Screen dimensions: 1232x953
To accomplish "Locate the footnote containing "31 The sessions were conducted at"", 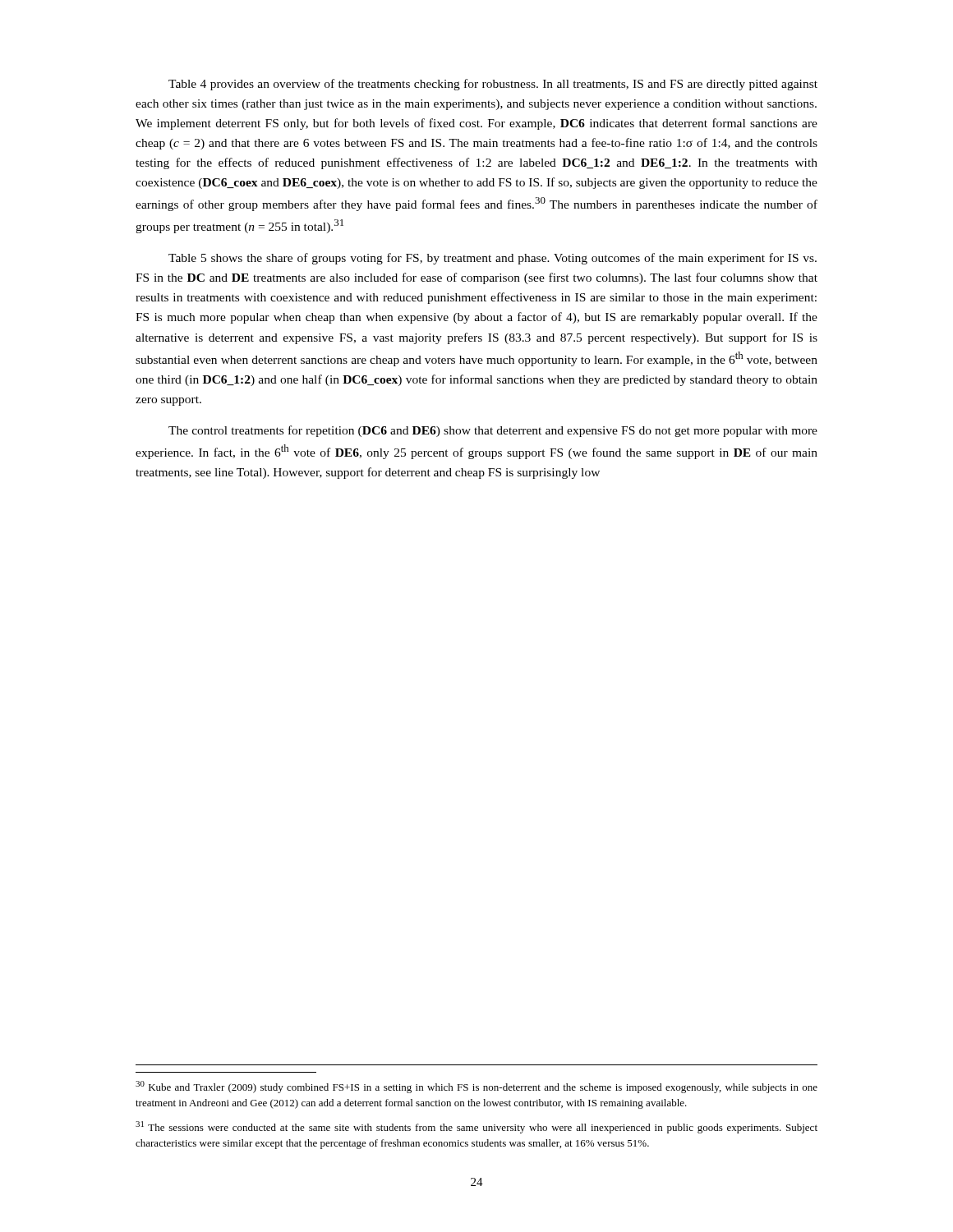I will pos(476,1134).
